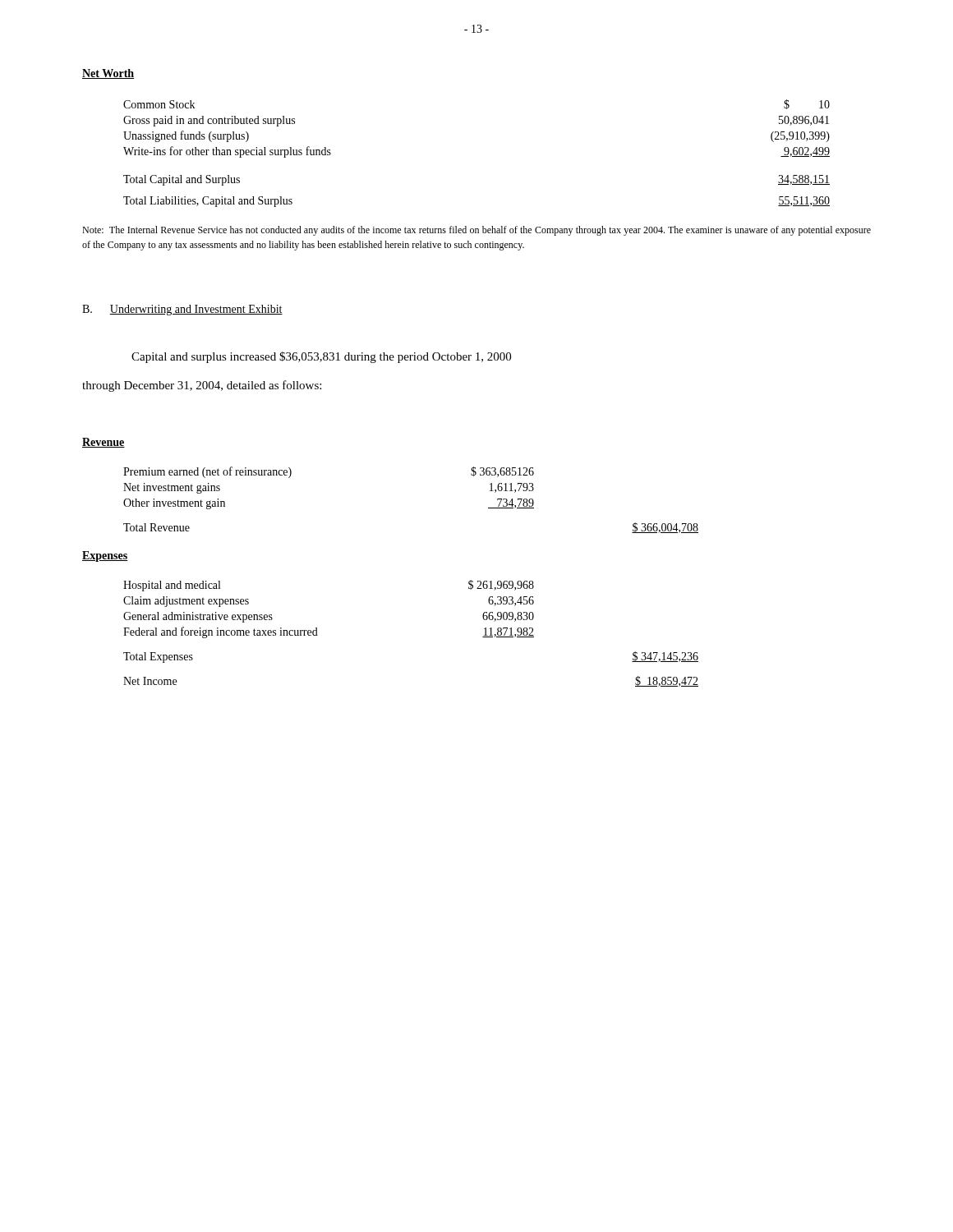Find "Net Worth" on this page

pos(108,74)
